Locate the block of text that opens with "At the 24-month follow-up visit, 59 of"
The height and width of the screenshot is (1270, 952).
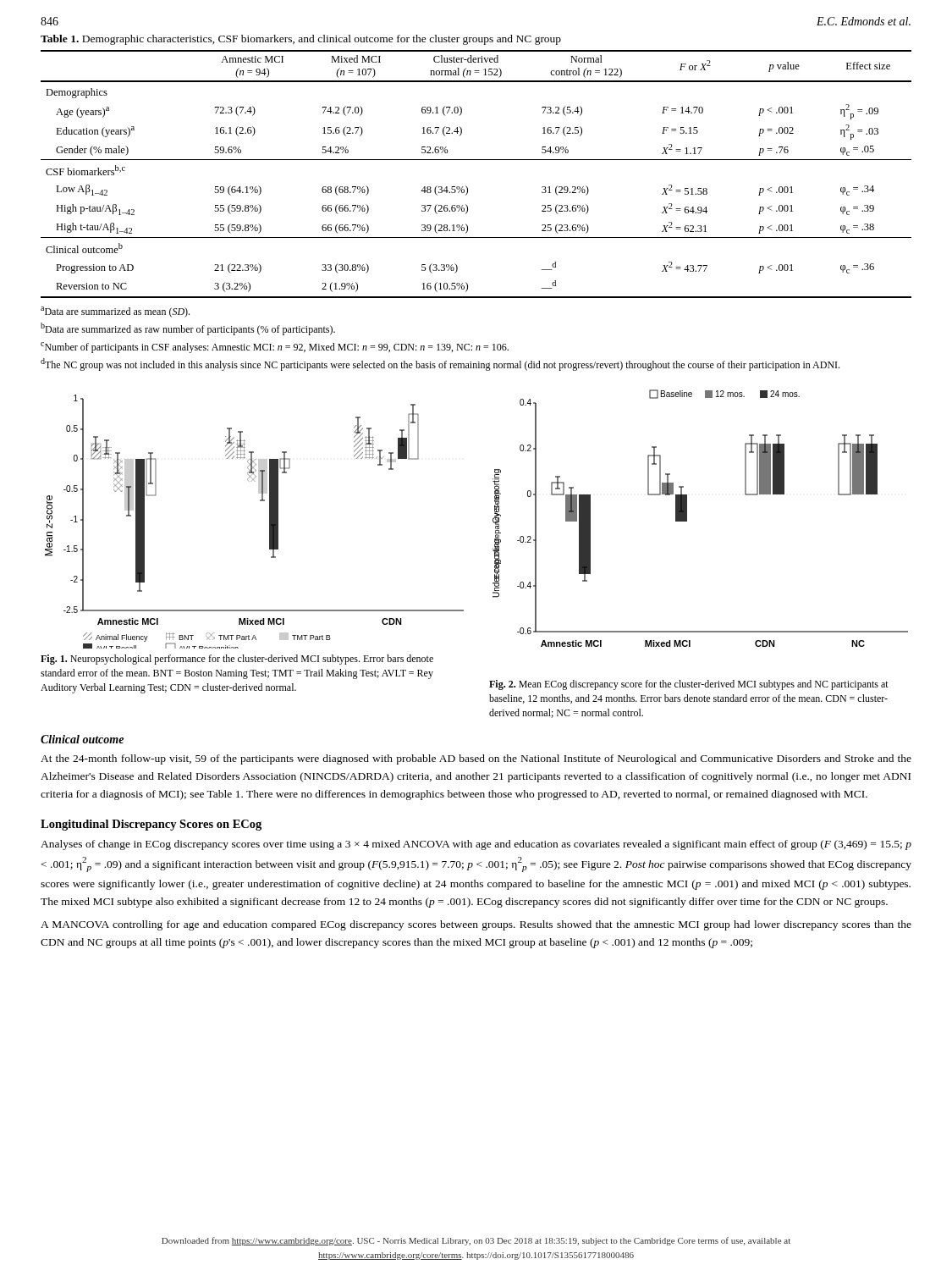476,776
